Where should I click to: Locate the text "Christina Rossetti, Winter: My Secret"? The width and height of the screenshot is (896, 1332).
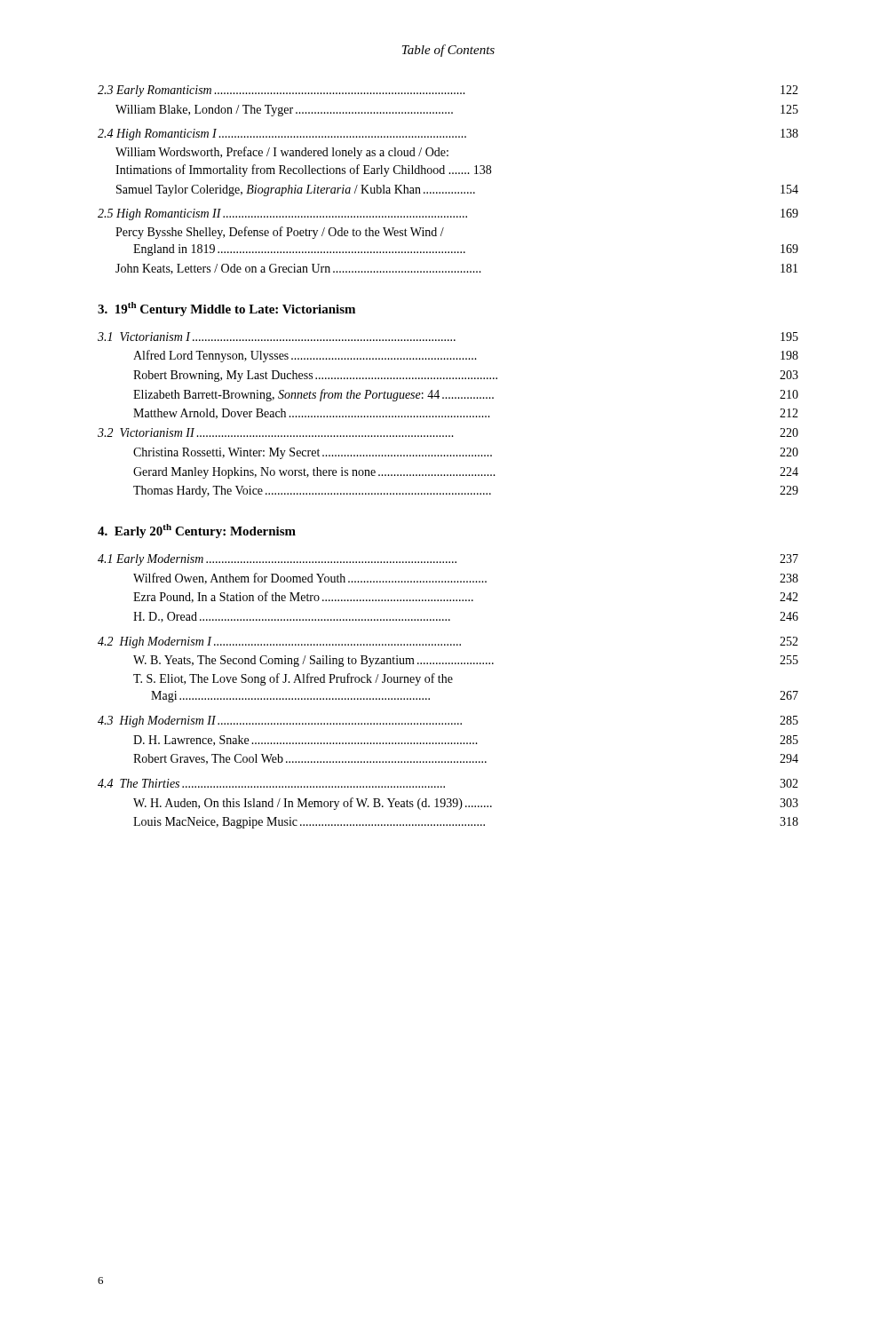tap(466, 453)
